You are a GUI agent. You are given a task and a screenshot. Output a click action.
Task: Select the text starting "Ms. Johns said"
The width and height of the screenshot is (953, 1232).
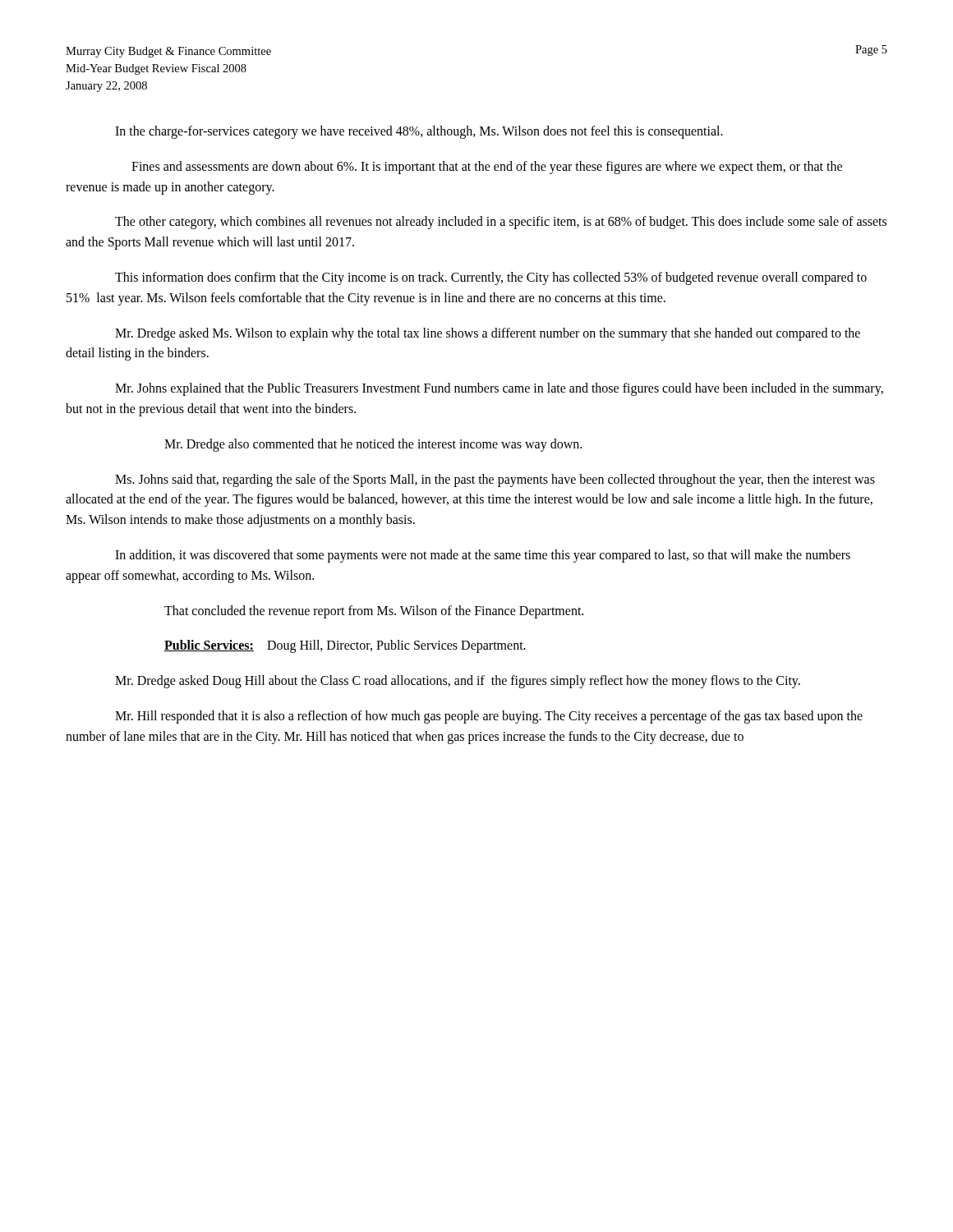click(x=470, y=499)
